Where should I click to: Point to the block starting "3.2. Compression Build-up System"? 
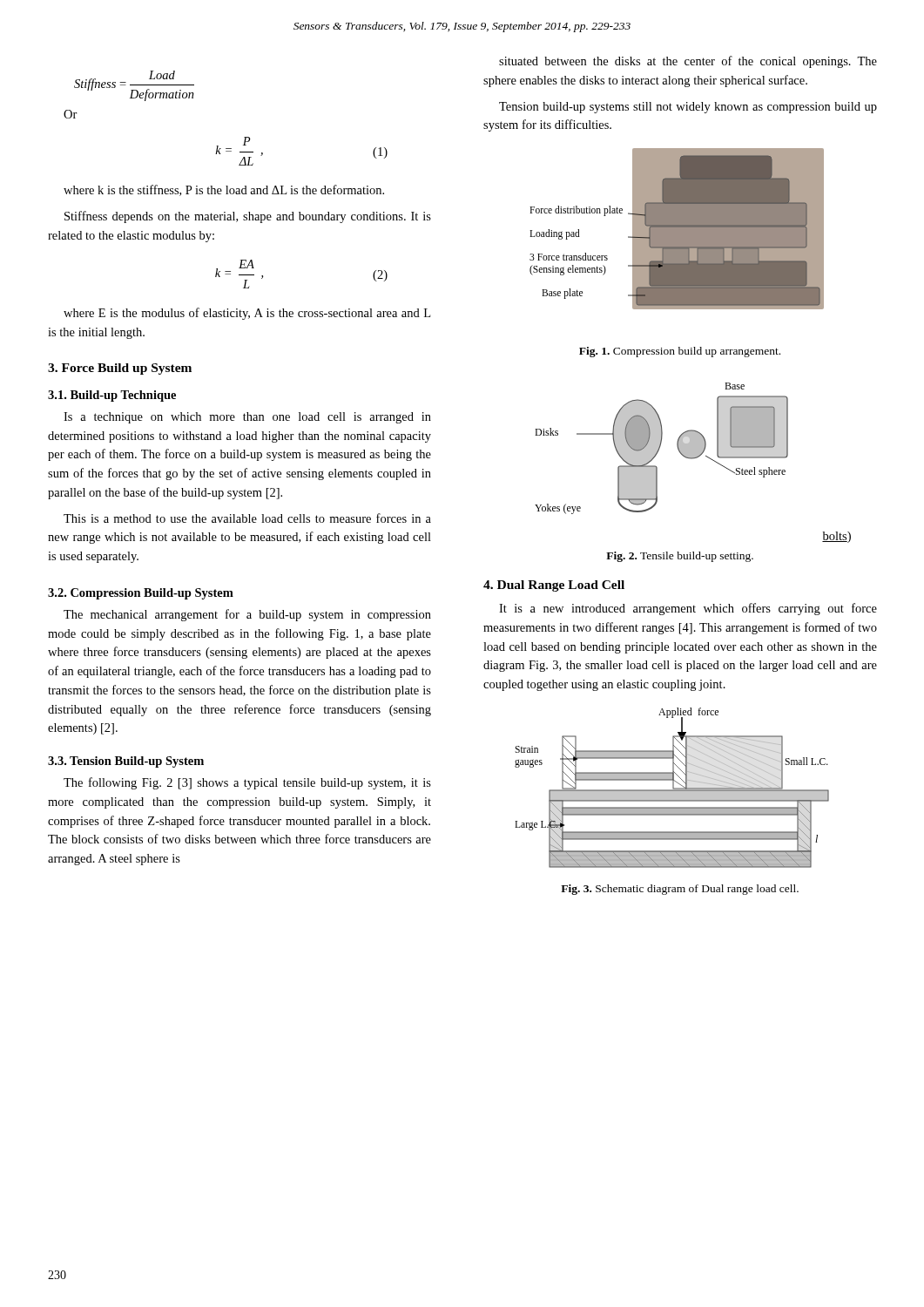tap(141, 592)
